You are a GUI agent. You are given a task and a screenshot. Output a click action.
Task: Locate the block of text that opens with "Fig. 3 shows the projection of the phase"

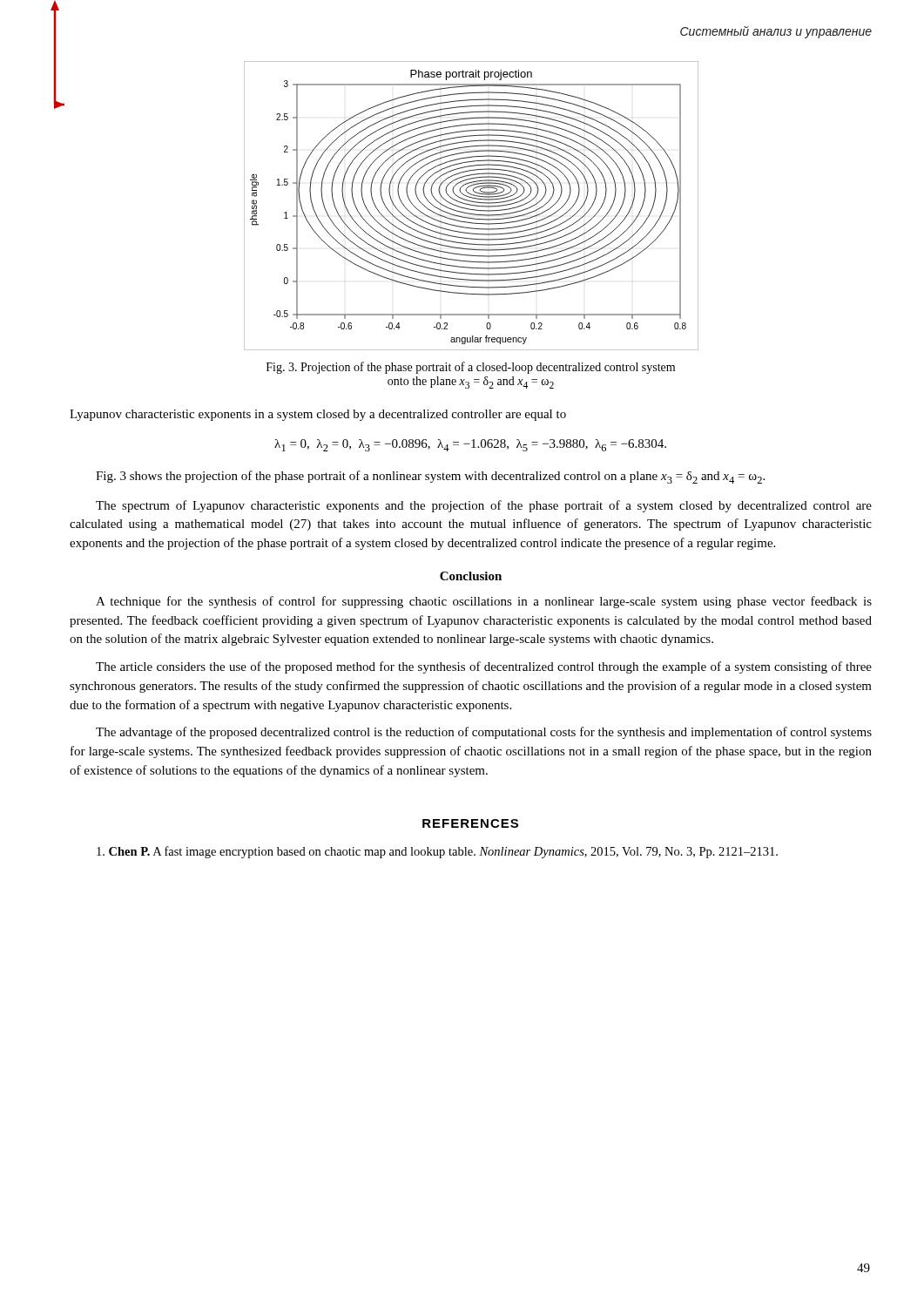click(x=431, y=477)
